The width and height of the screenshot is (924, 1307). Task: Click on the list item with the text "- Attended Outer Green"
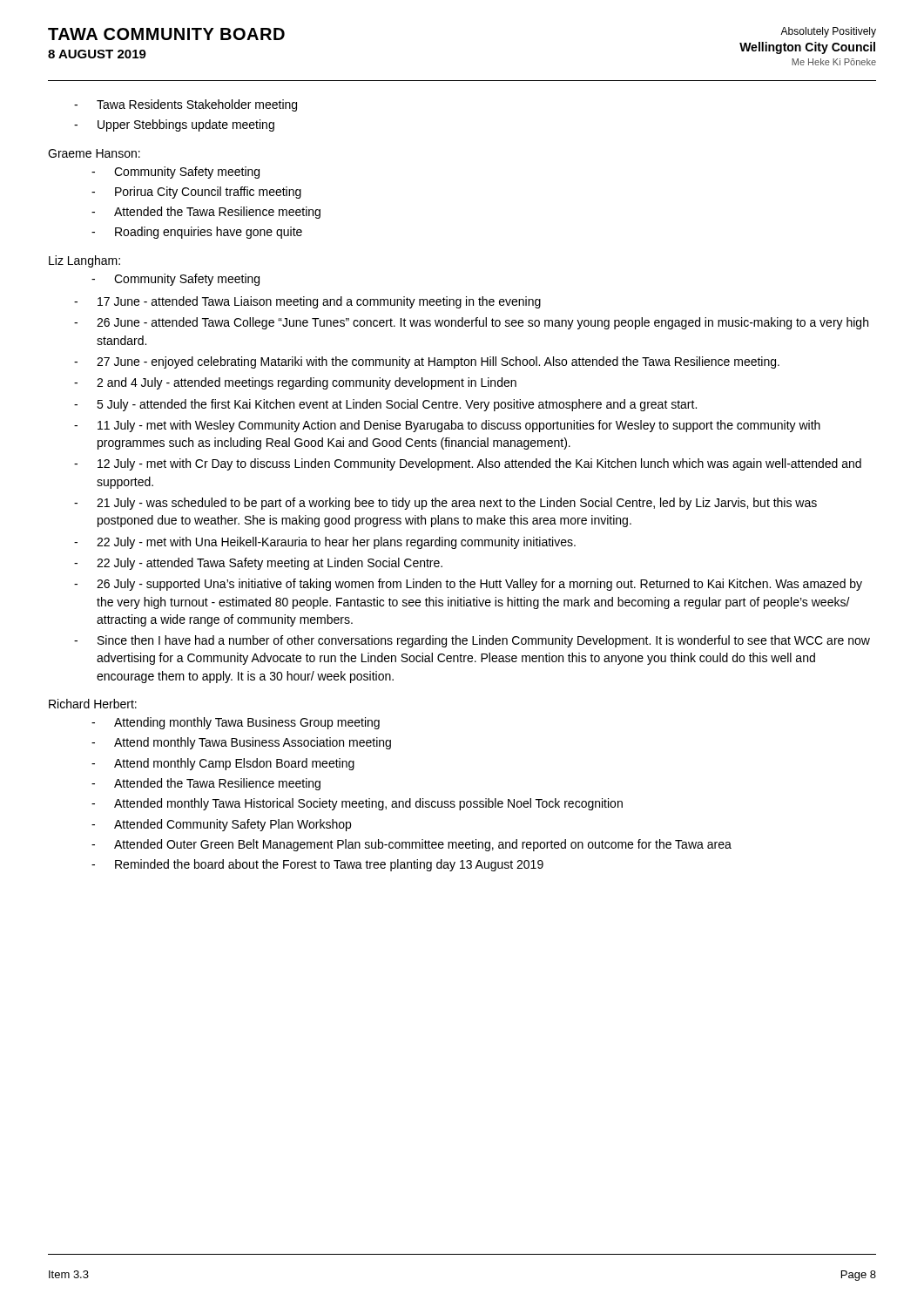411,844
